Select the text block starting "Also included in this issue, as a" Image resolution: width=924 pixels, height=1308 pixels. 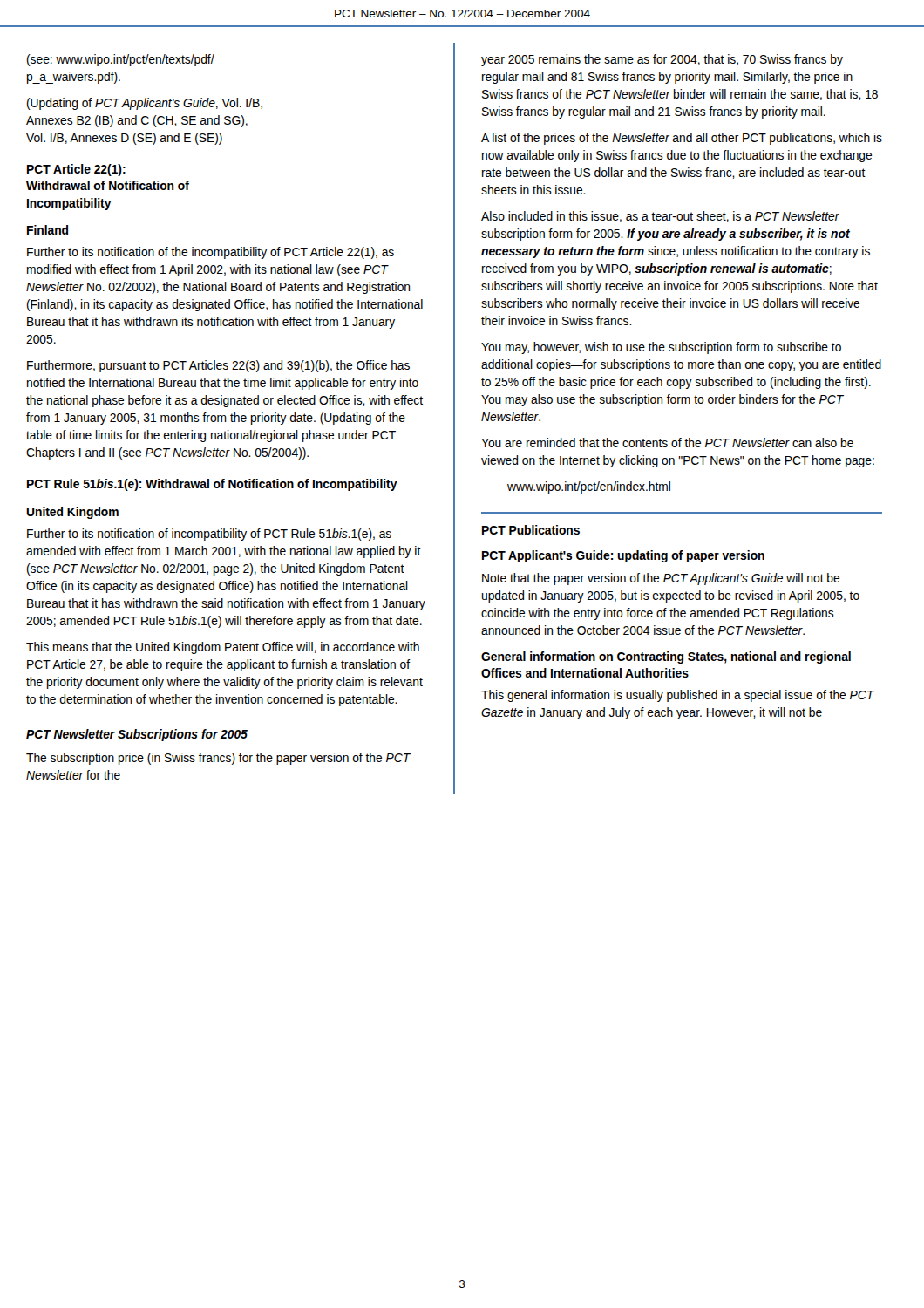[682, 269]
